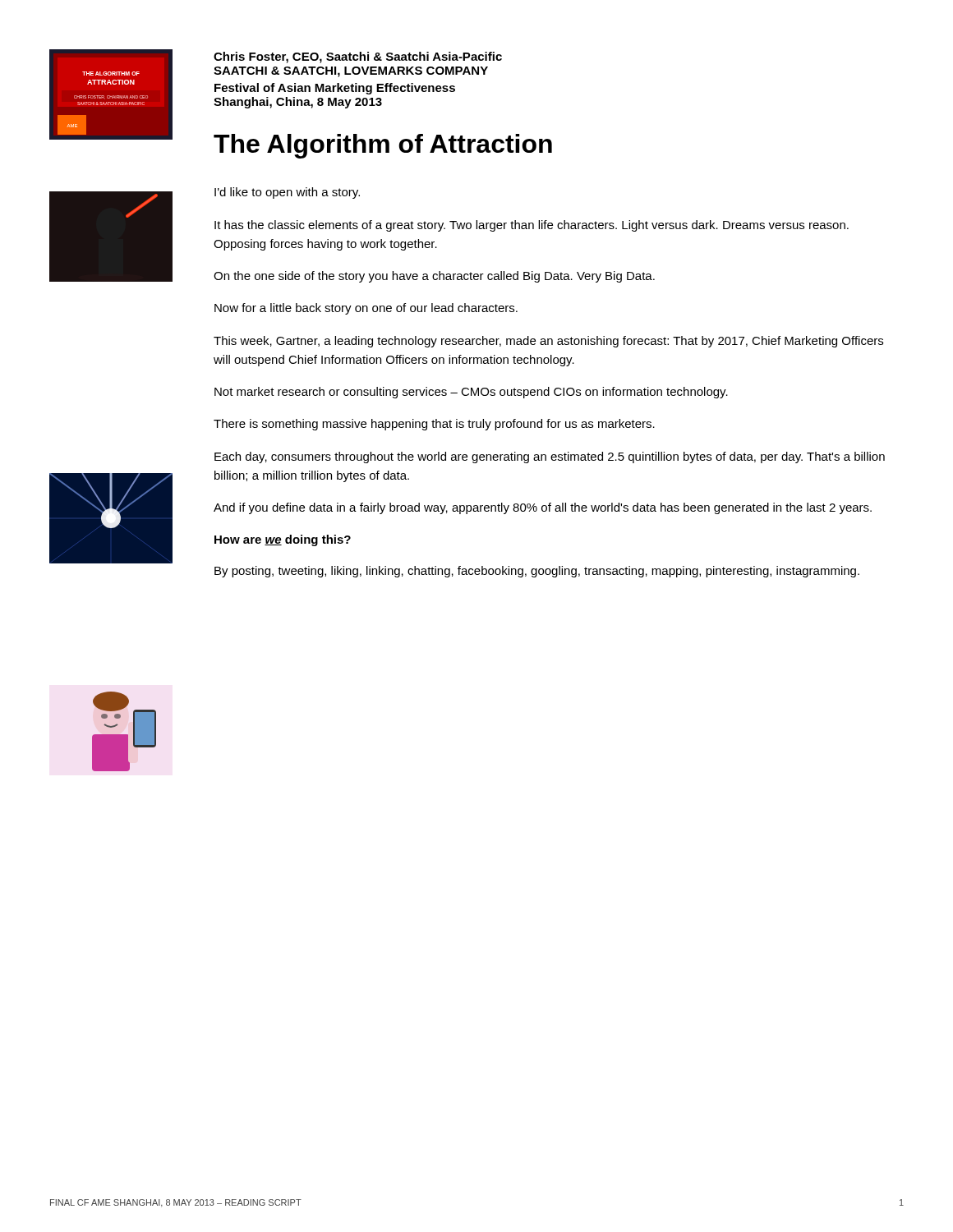Point to the text starting "Now for a little back"

(x=366, y=308)
